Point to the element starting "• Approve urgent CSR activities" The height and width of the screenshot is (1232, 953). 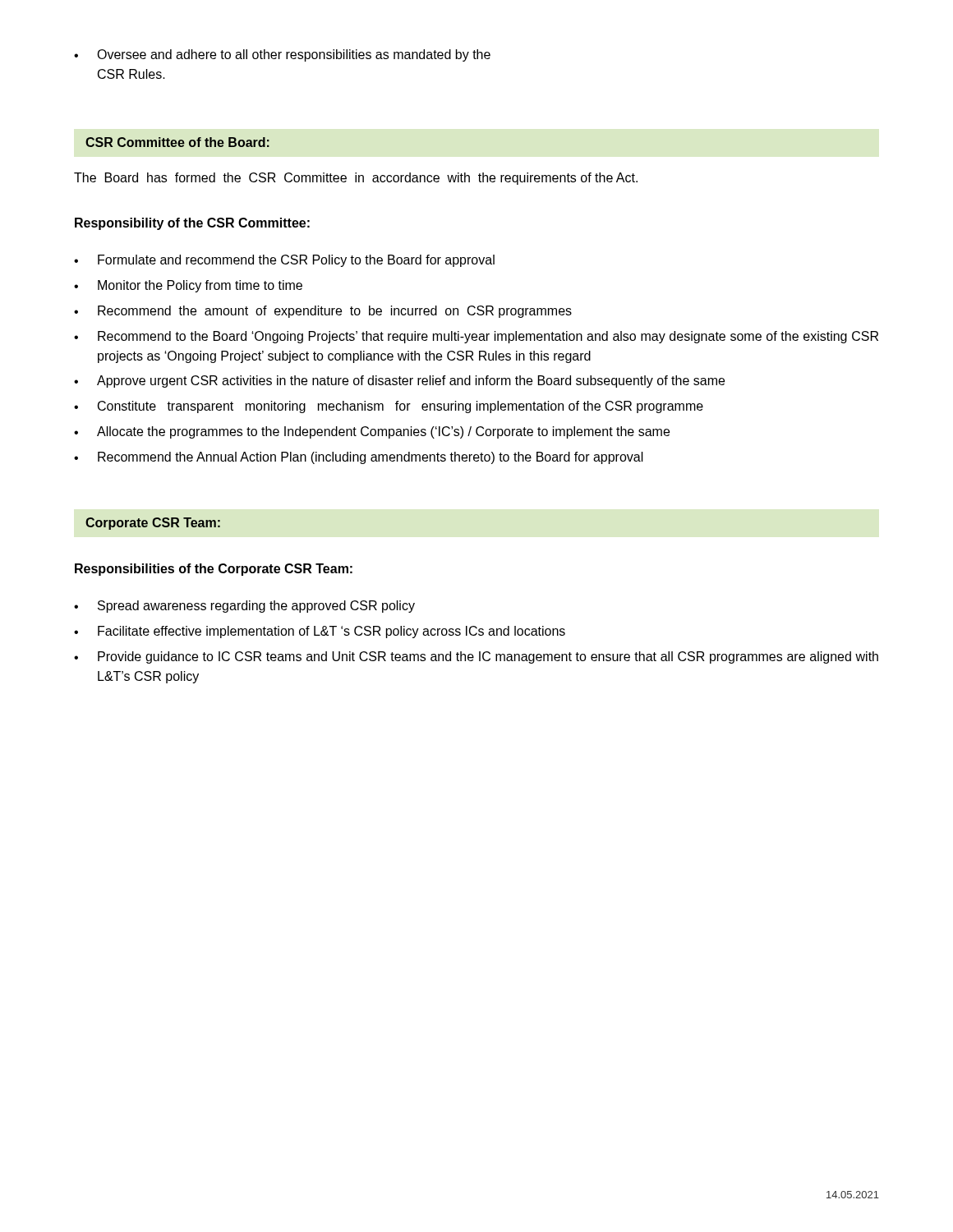(476, 381)
